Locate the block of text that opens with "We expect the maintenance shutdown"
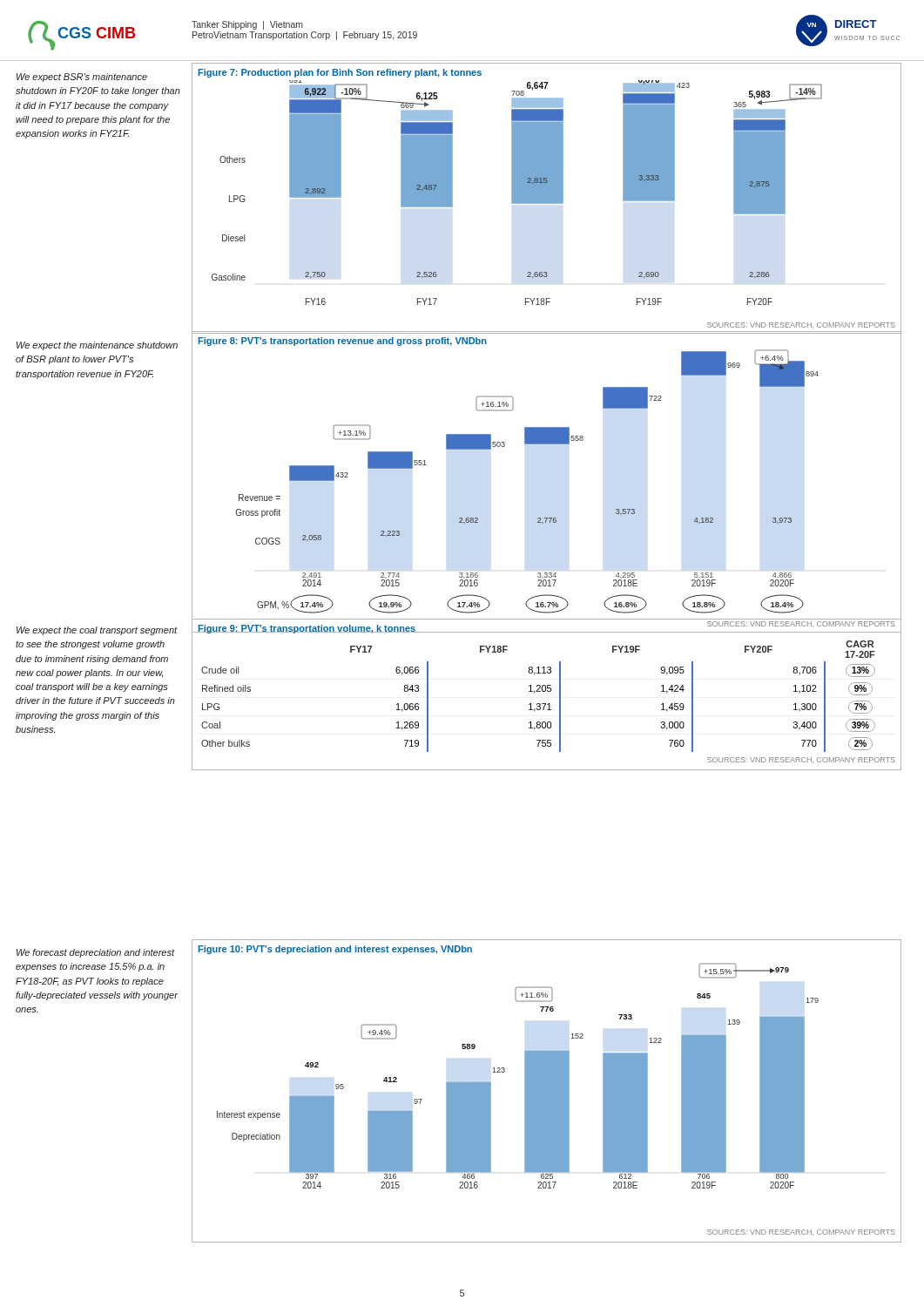This screenshot has width=924, height=1307. [x=97, y=359]
